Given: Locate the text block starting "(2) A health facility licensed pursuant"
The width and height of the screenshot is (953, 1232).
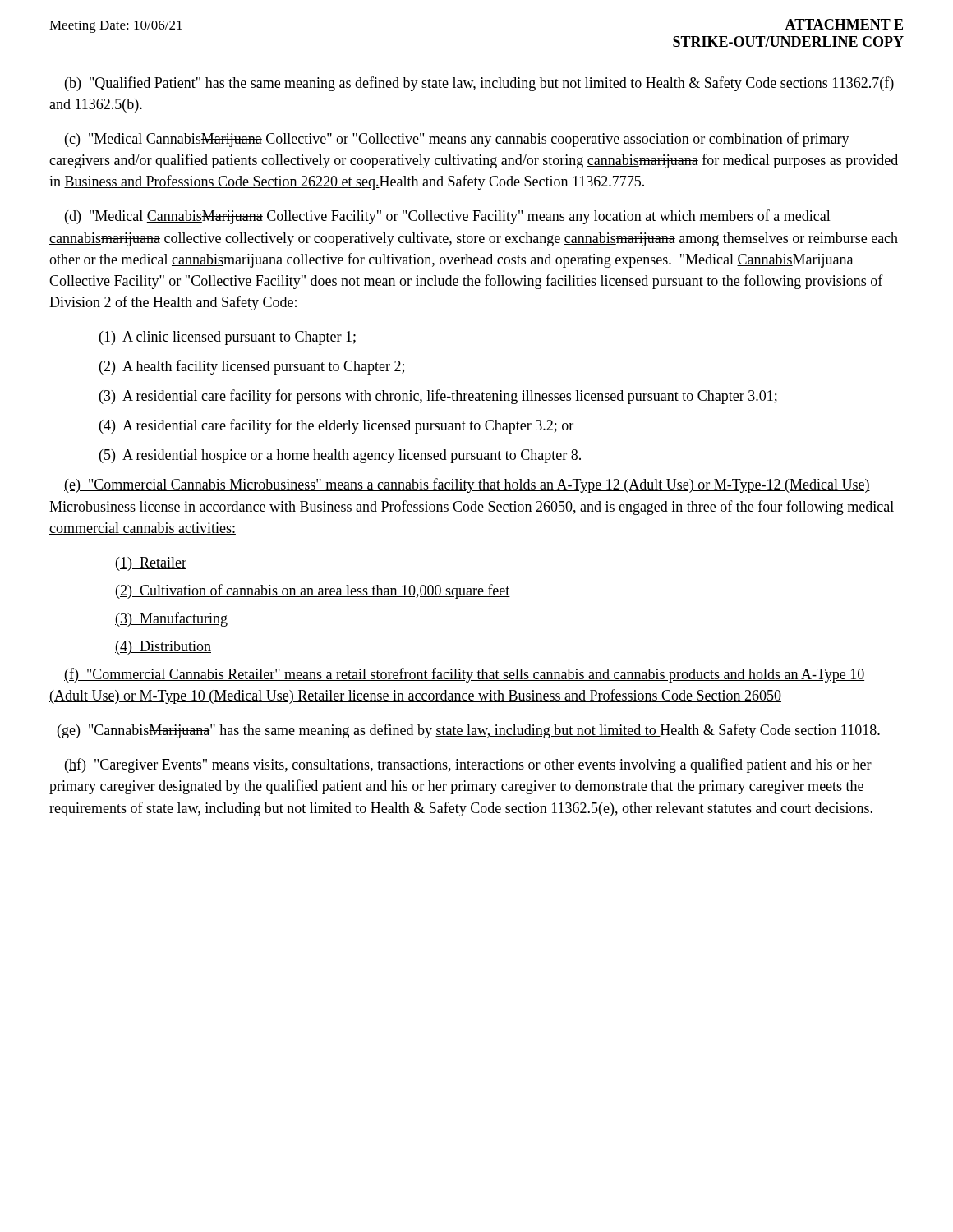Looking at the screenshot, I should [252, 366].
